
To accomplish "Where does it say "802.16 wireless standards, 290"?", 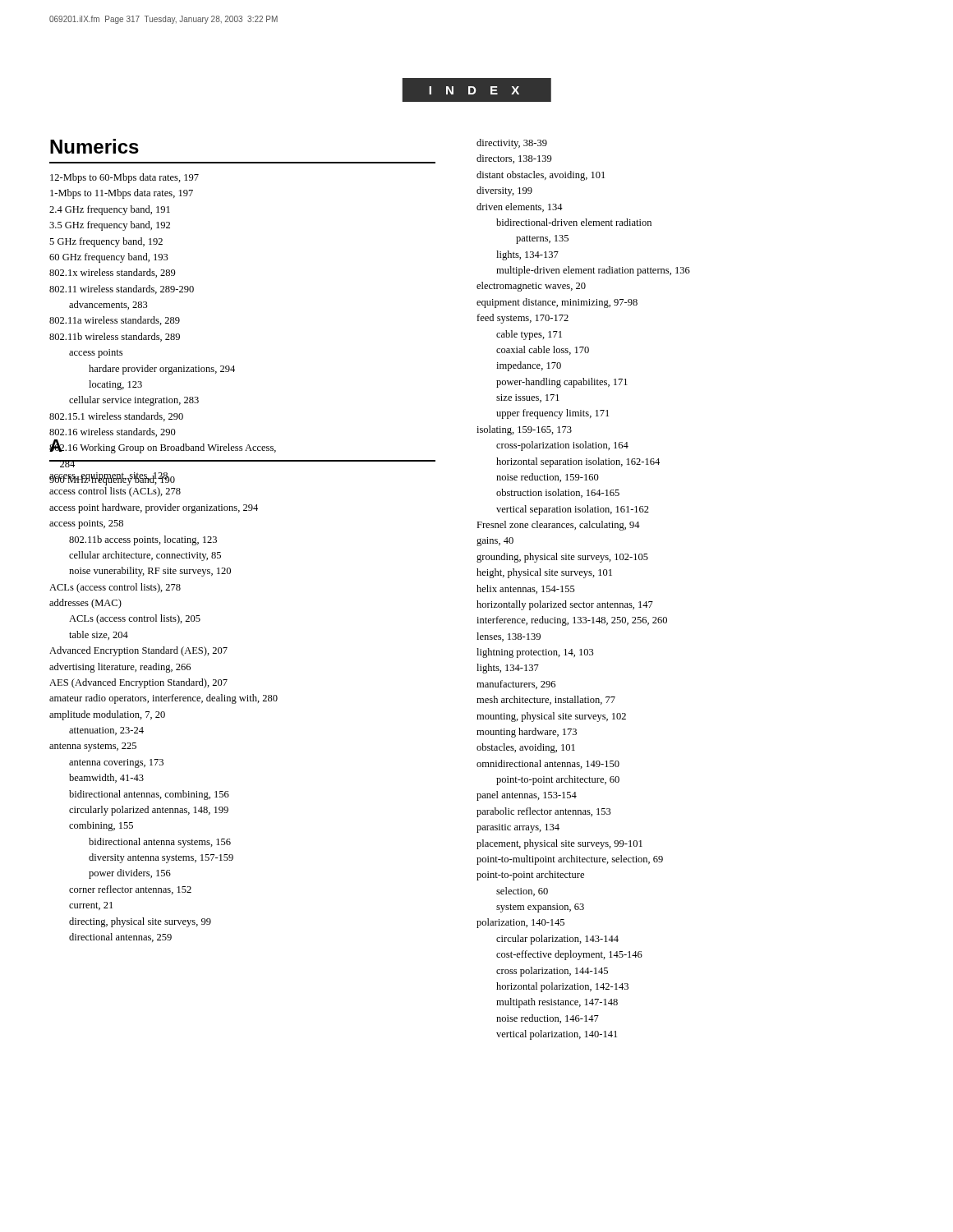I will (x=112, y=432).
